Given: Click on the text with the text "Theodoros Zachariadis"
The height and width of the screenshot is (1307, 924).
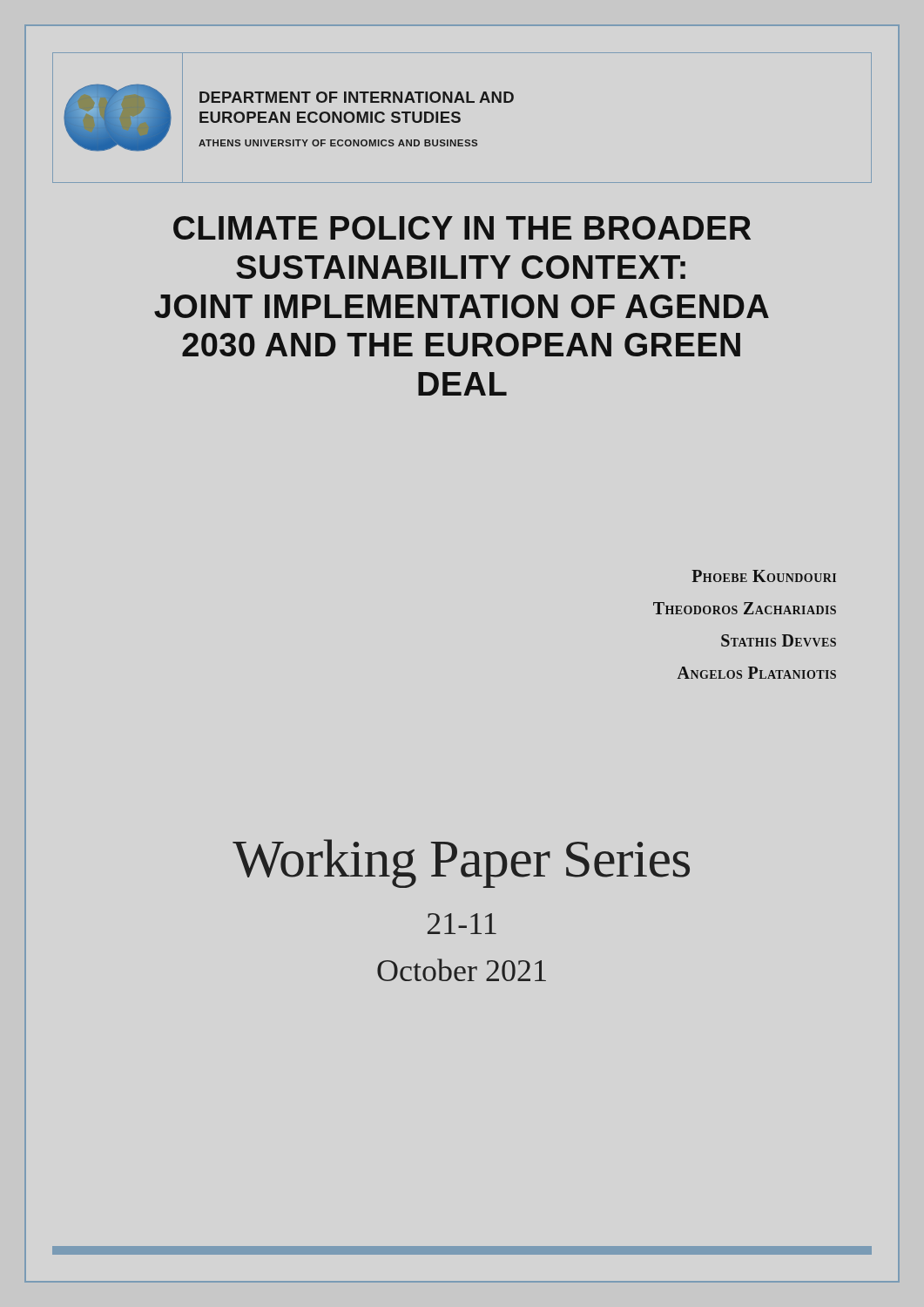Looking at the screenshot, I should [x=745, y=608].
